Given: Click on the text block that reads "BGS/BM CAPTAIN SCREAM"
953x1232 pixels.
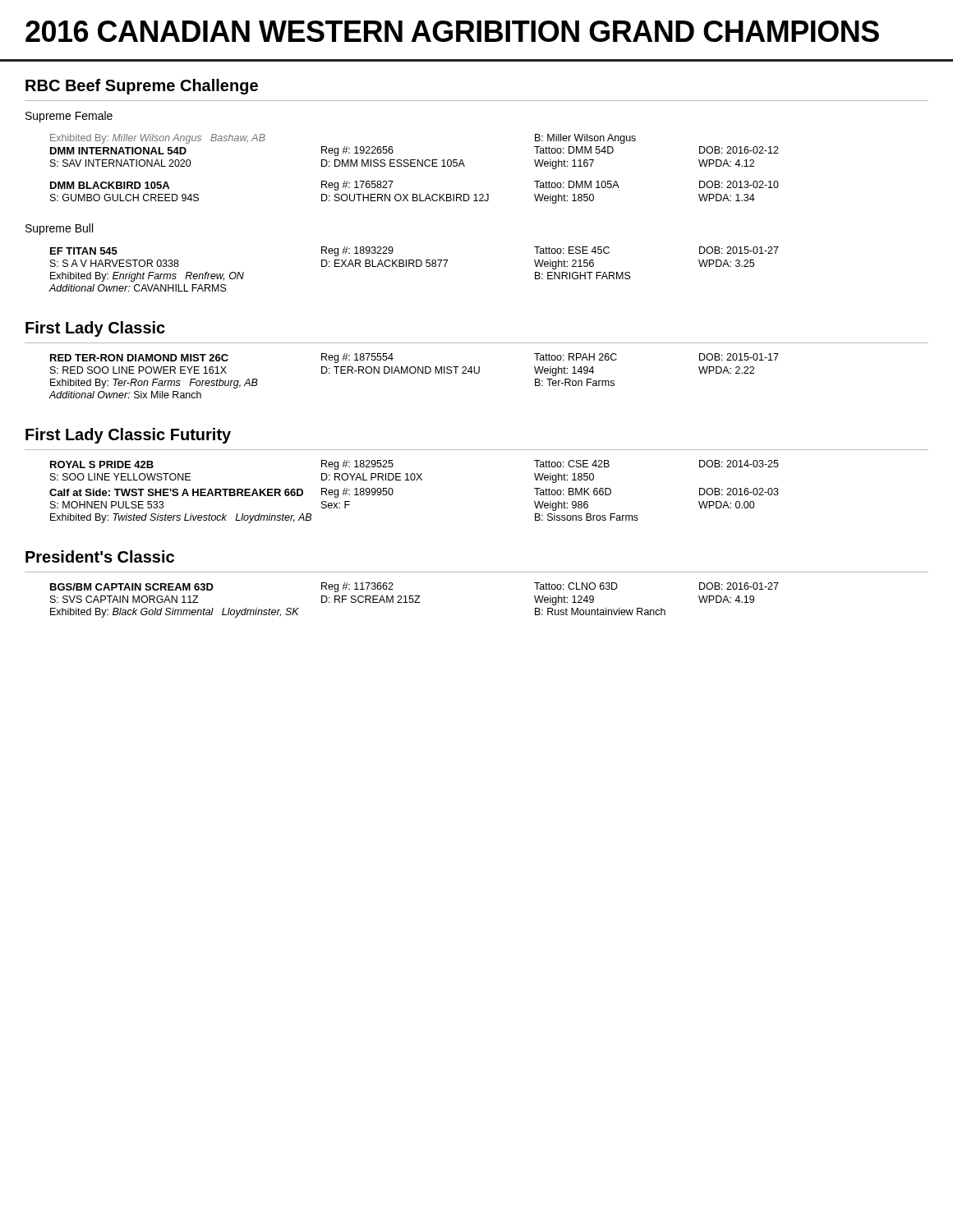Looking at the screenshot, I should pyautogui.click(x=414, y=600).
